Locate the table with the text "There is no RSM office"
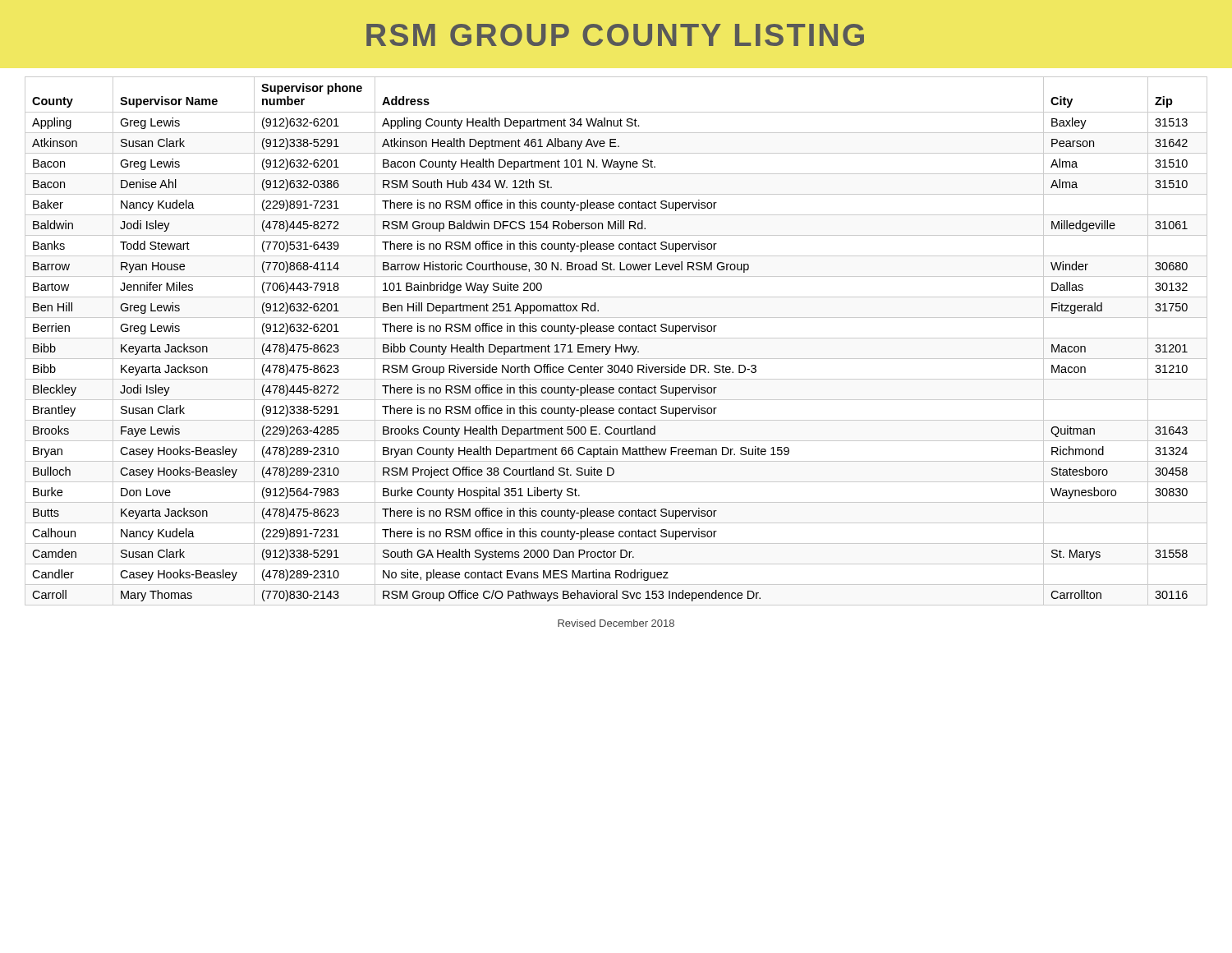This screenshot has width=1232, height=953. click(x=616, y=341)
